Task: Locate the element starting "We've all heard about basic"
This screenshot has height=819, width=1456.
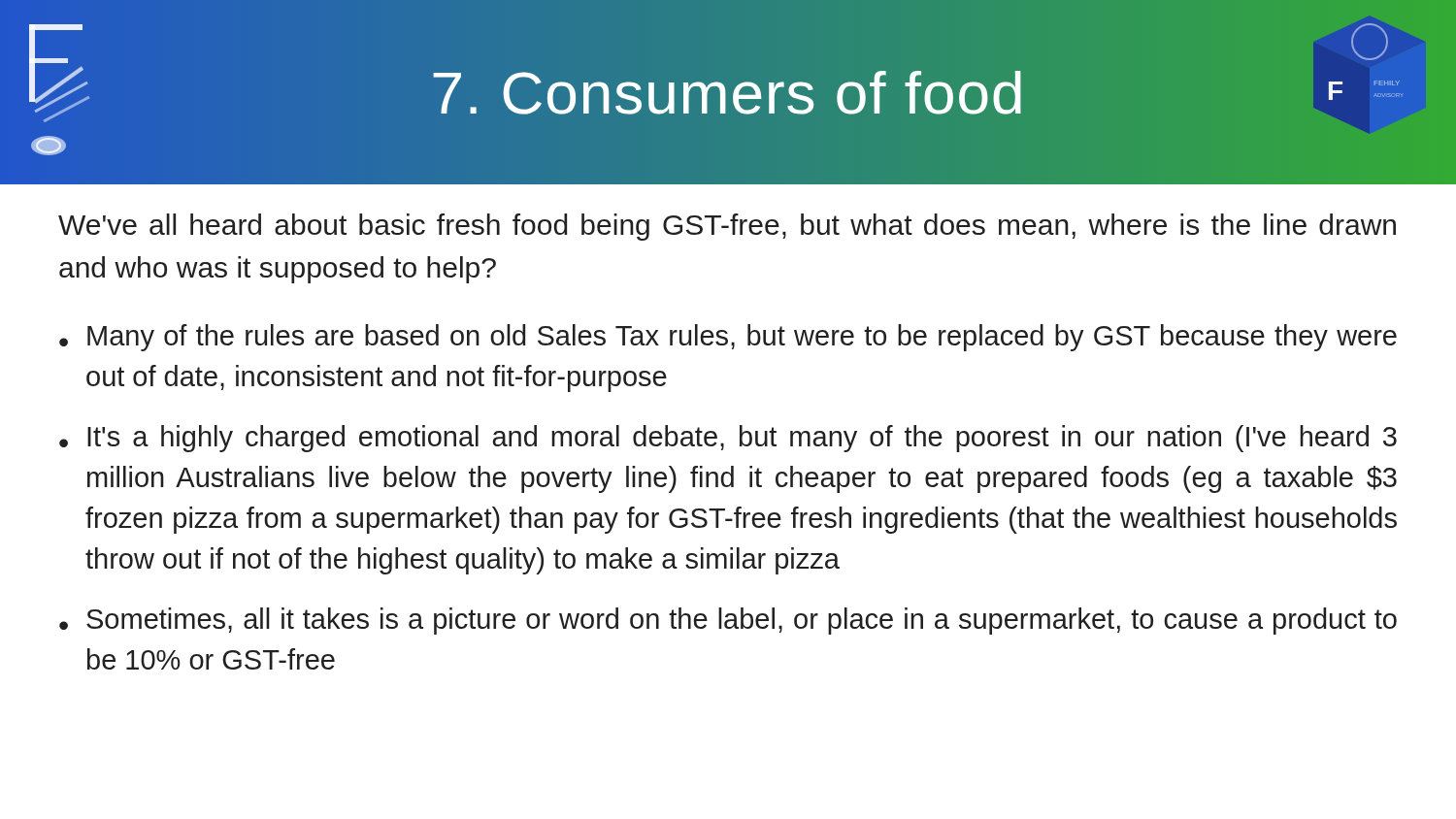Action: (728, 246)
